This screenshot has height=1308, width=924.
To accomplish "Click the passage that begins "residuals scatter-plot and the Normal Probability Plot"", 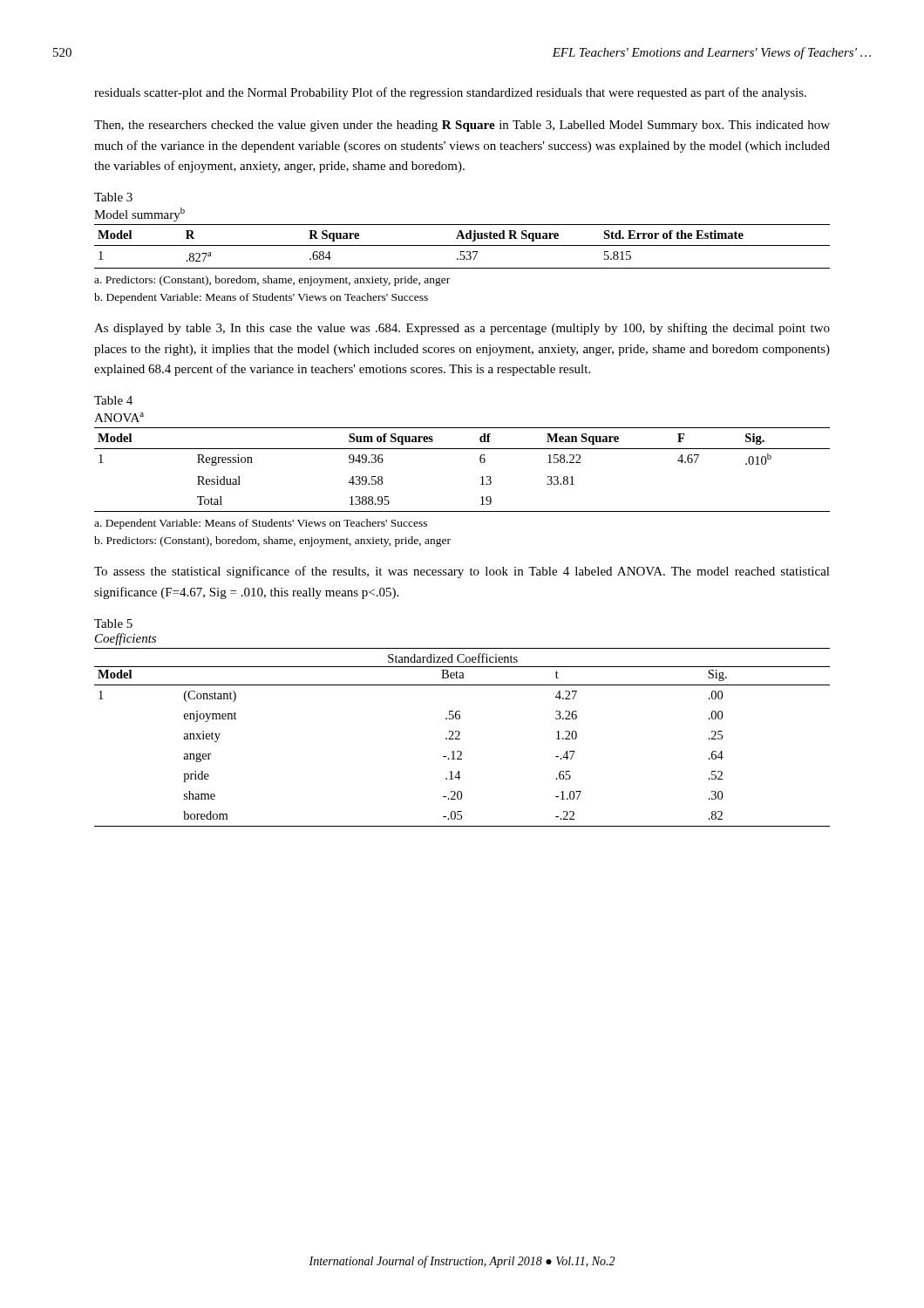I will tap(451, 92).
